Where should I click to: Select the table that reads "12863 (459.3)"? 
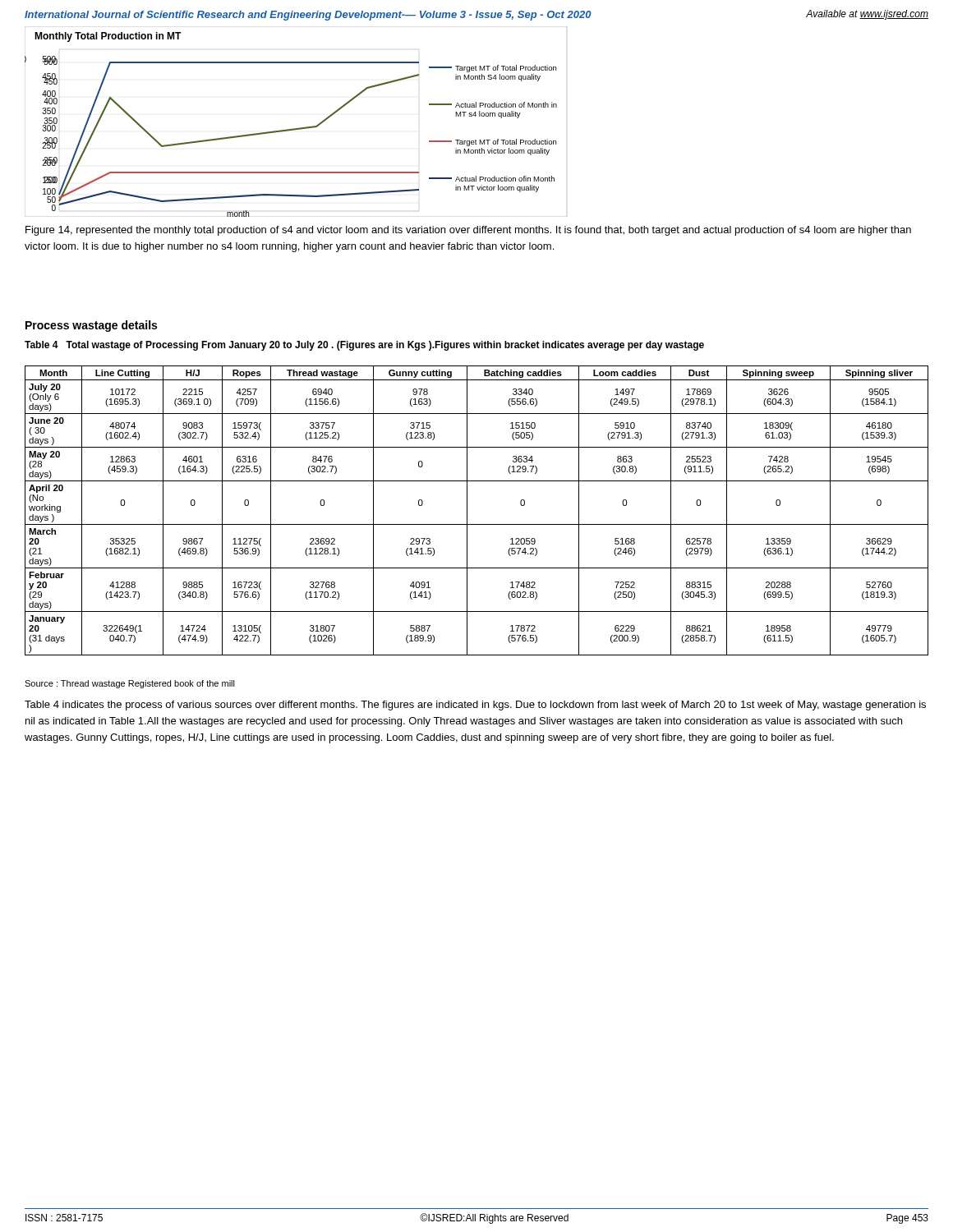tap(476, 510)
